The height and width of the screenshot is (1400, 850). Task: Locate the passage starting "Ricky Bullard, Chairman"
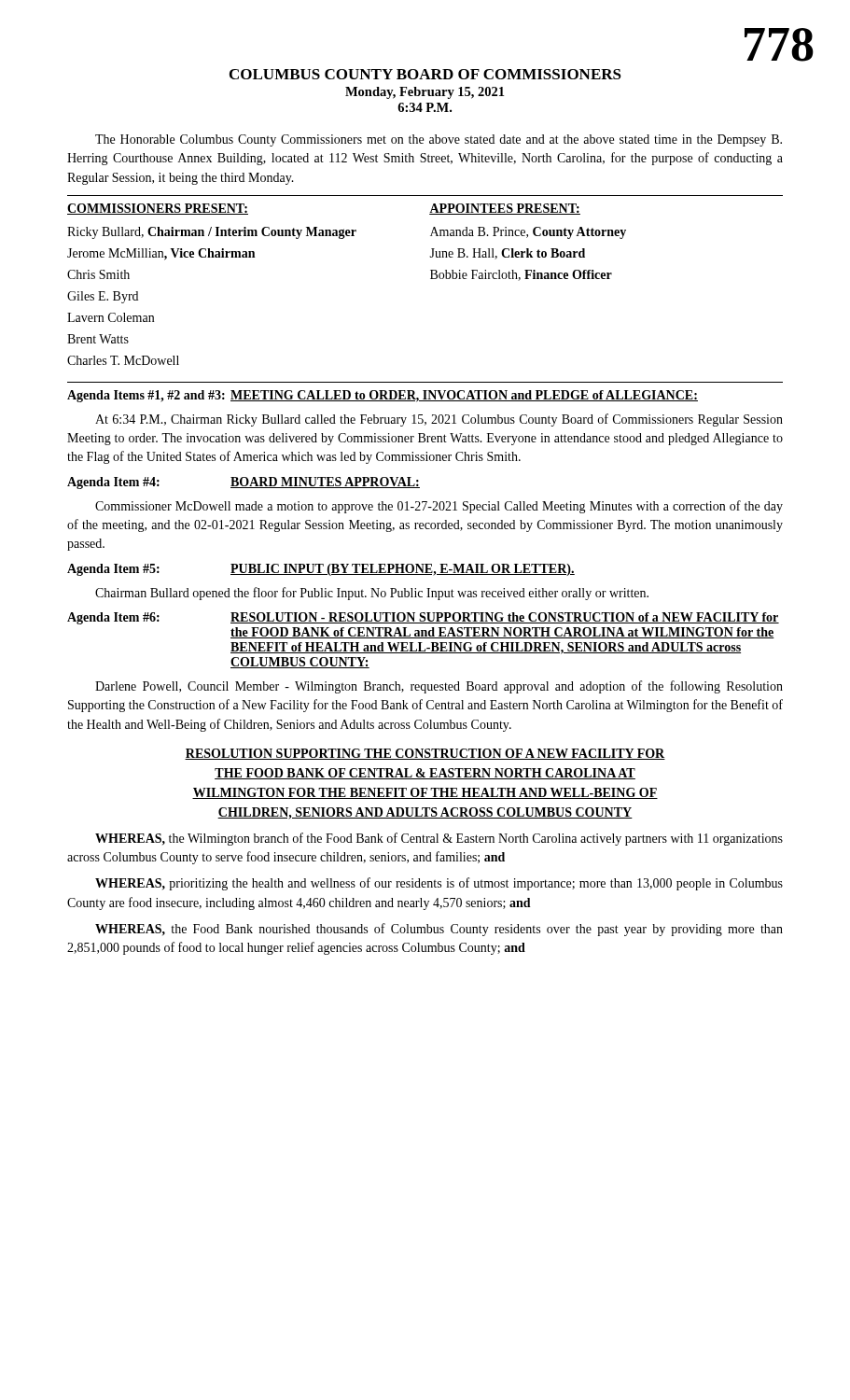pos(244,232)
